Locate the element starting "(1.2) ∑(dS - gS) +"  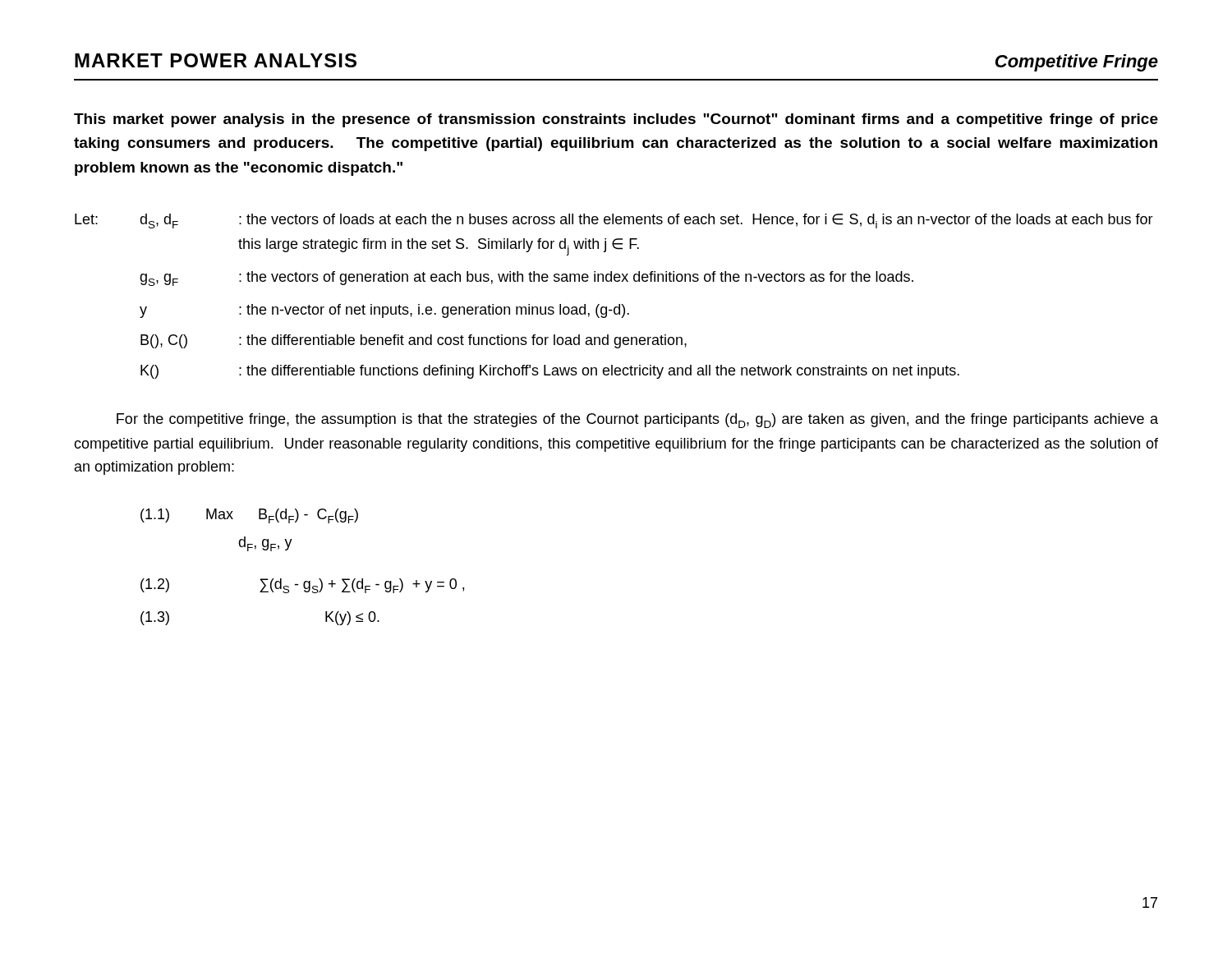(x=302, y=586)
